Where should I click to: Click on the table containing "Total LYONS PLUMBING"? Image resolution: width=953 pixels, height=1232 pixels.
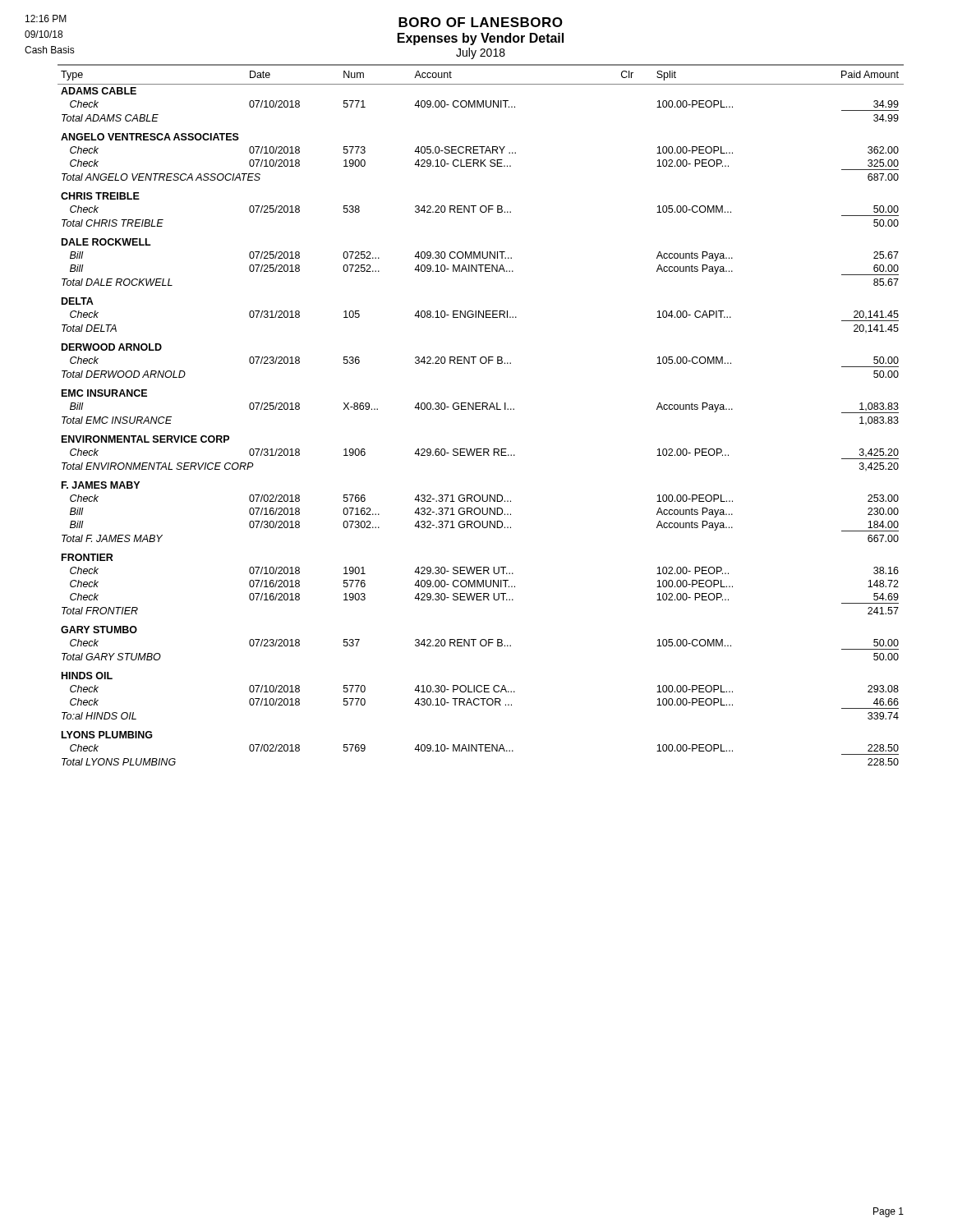(481, 416)
